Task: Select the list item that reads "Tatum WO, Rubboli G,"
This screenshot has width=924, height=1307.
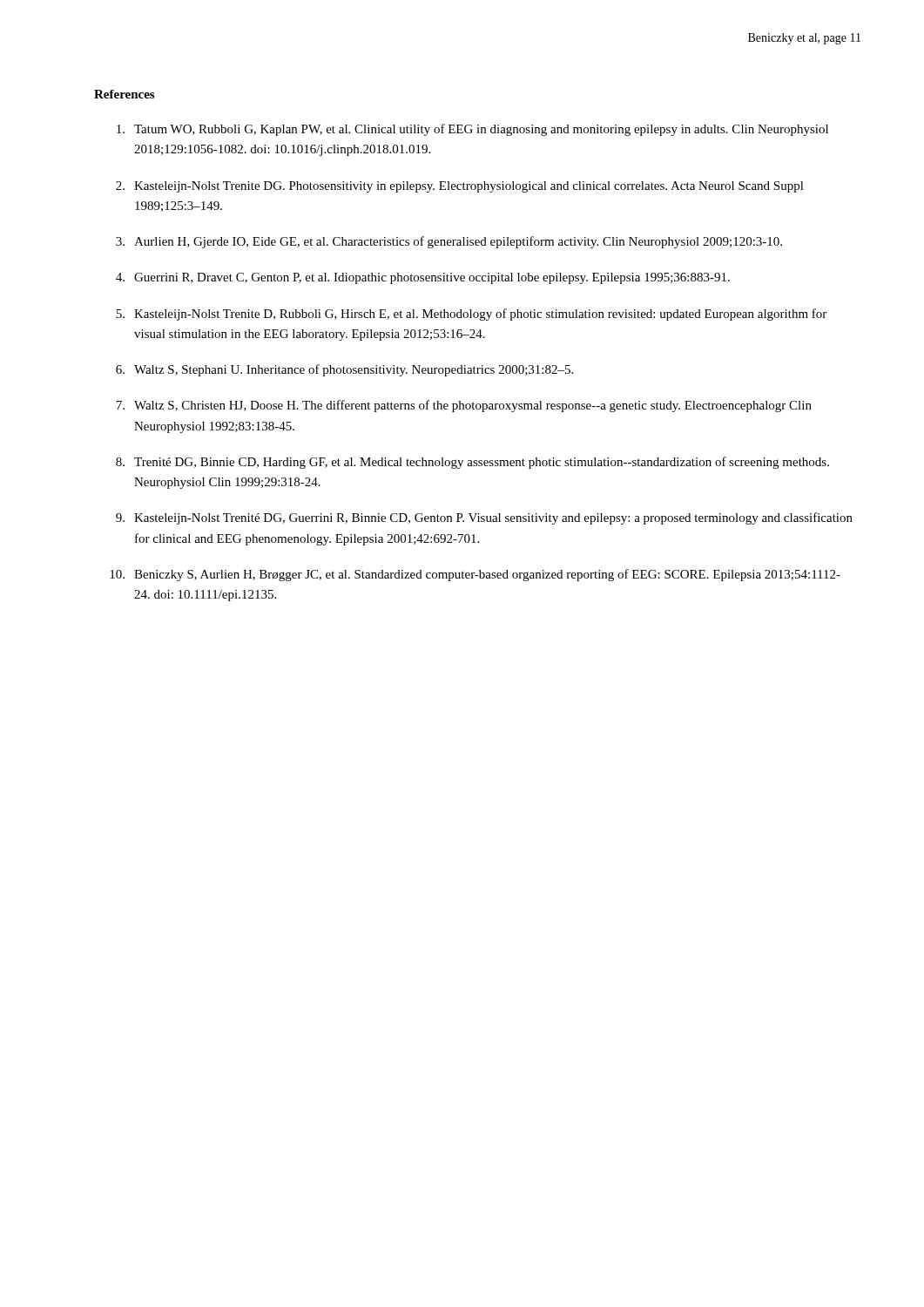Action: coord(474,140)
